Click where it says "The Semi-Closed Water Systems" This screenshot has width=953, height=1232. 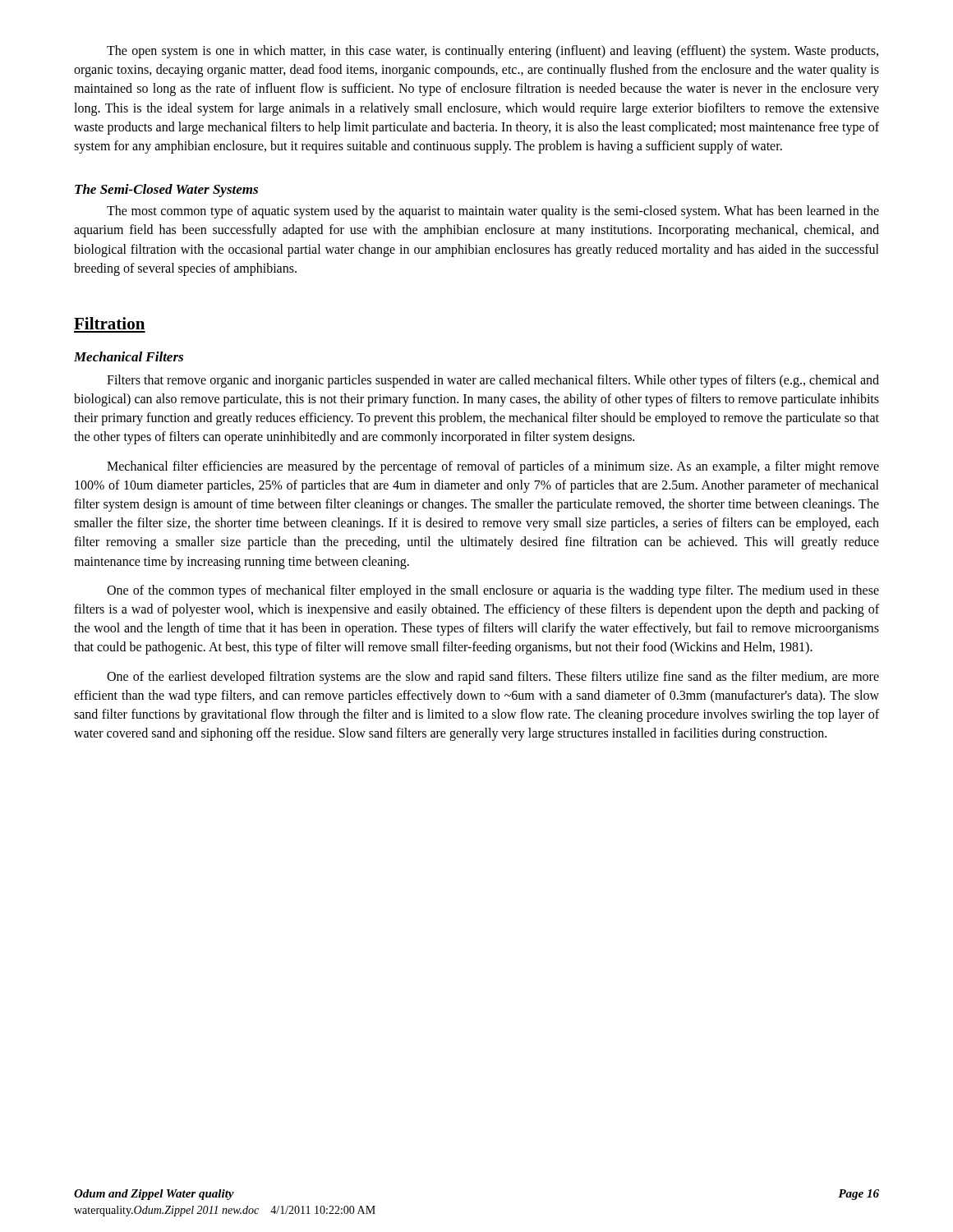coord(166,189)
